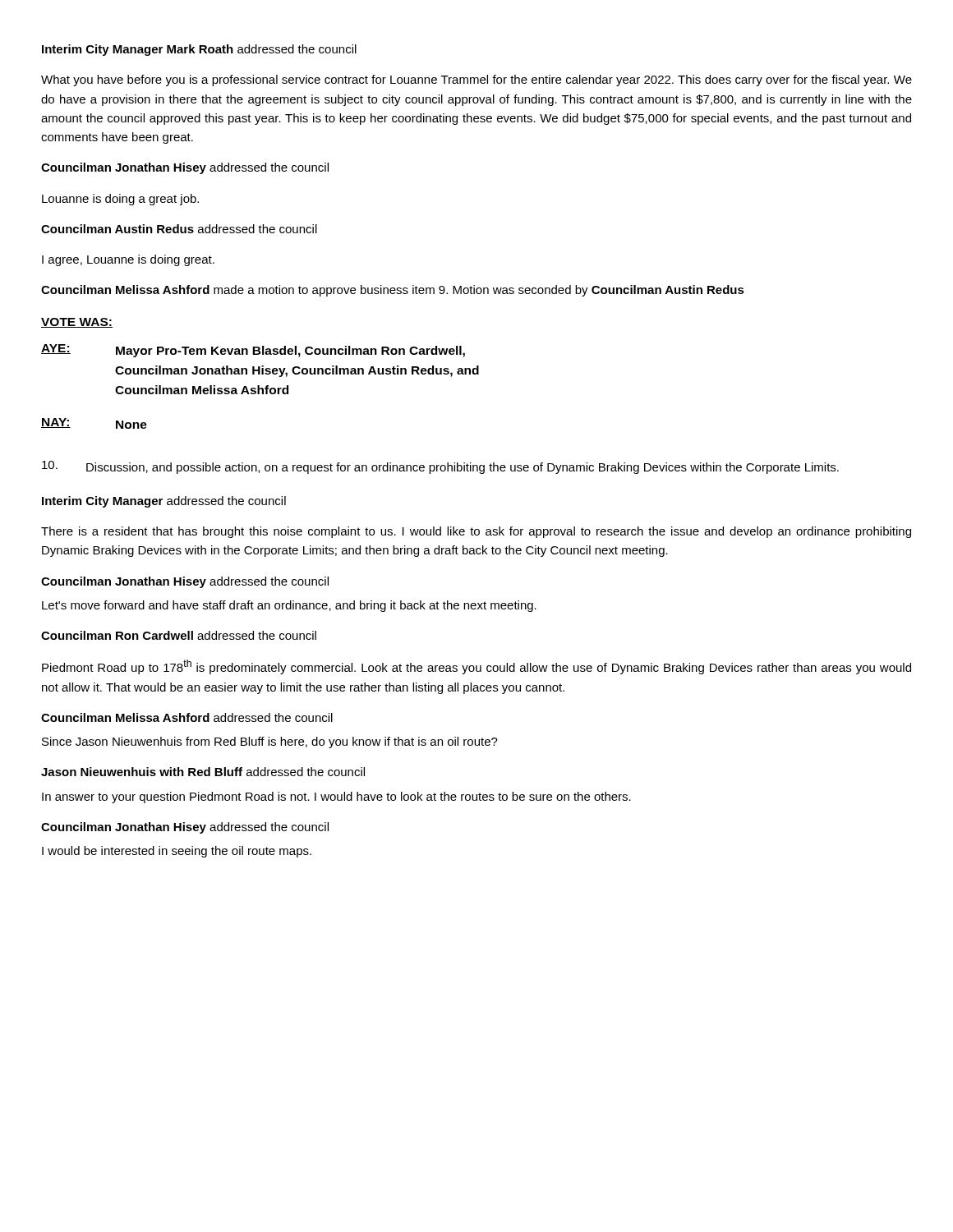Click on the text block starting "Since Jason Nieuwenhuis from Red Bluff is"

(x=269, y=741)
